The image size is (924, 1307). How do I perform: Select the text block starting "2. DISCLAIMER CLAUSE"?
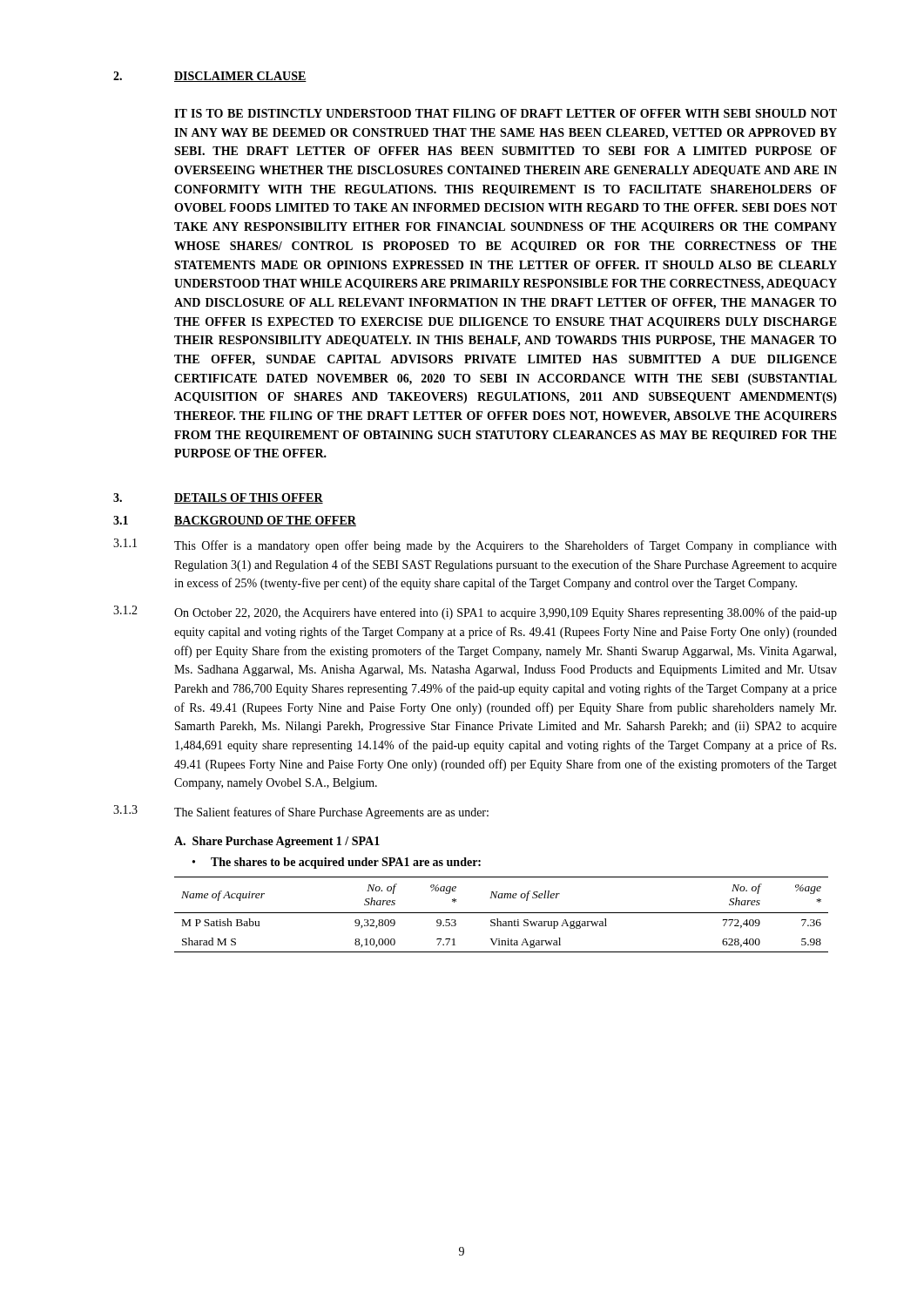pos(210,77)
